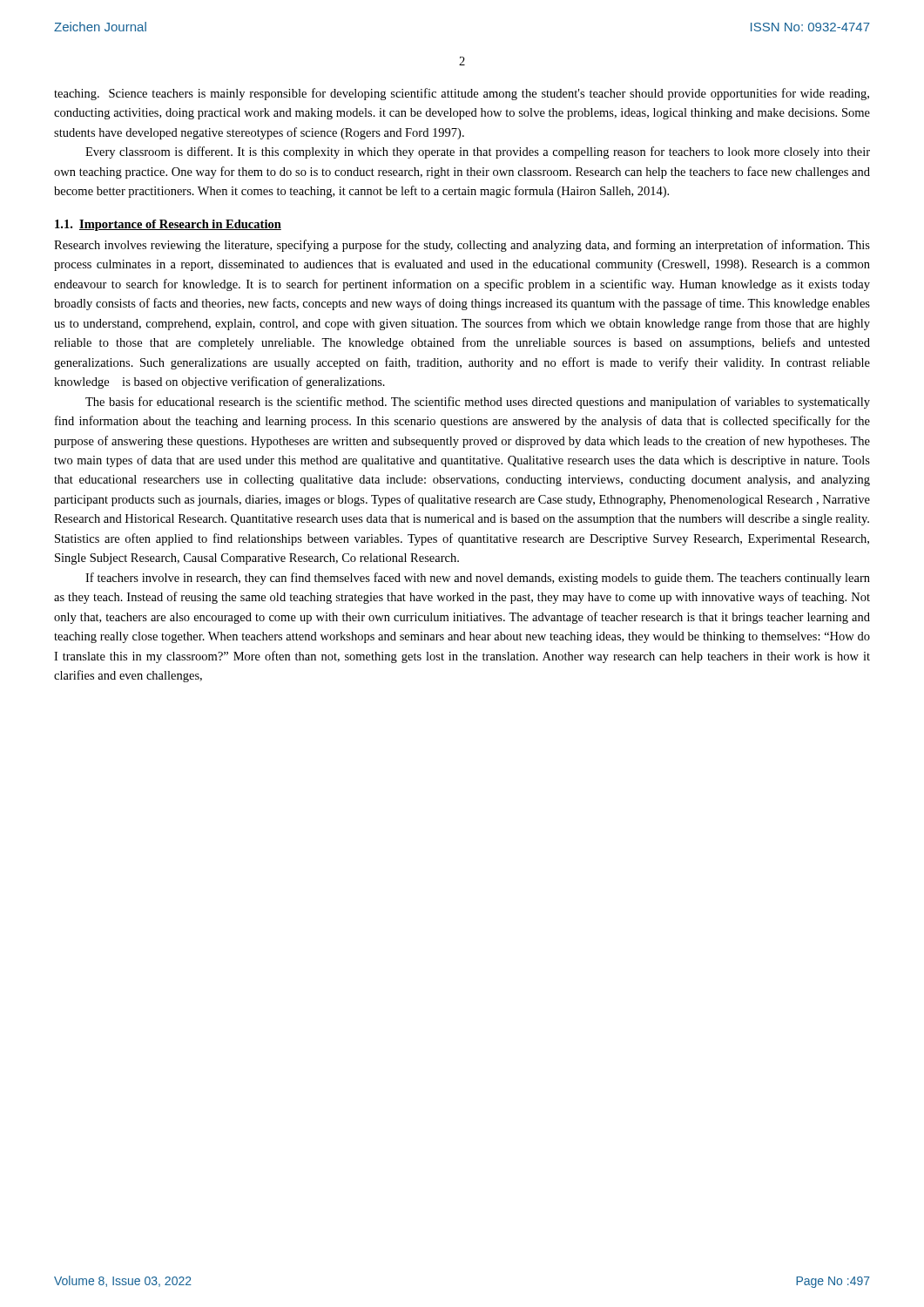The image size is (924, 1307).
Task: Find the passage starting "1.1. Importance of Research in Education"
Action: point(168,224)
